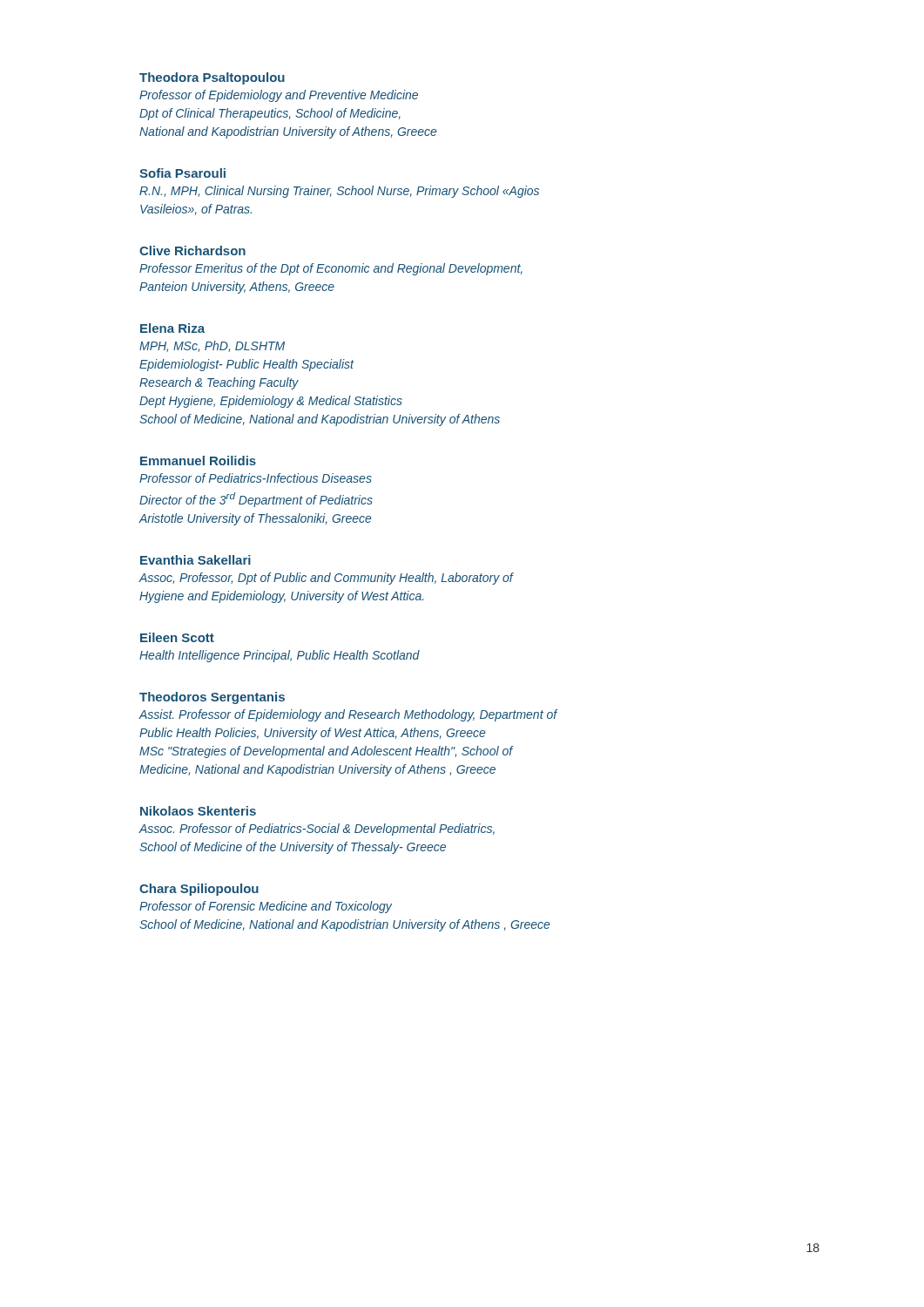The width and height of the screenshot is (924, 1307).
Task: Point to the block starting "Sofia Psarouli R.N., MPH, Clinical Nursing Trainer,"
Action: pos(462,192)
